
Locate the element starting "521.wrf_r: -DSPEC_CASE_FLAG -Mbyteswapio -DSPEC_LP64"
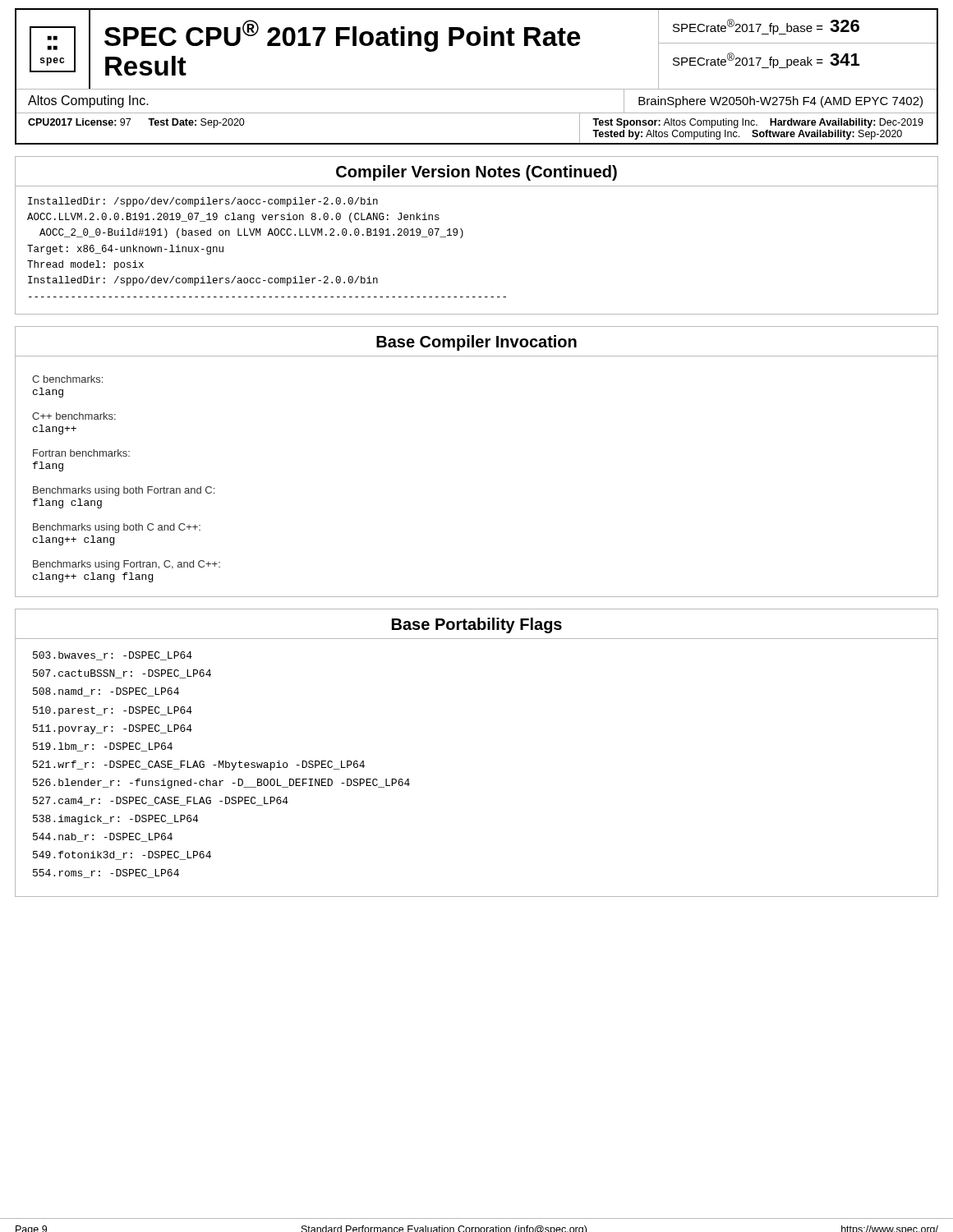click(199, 765)
